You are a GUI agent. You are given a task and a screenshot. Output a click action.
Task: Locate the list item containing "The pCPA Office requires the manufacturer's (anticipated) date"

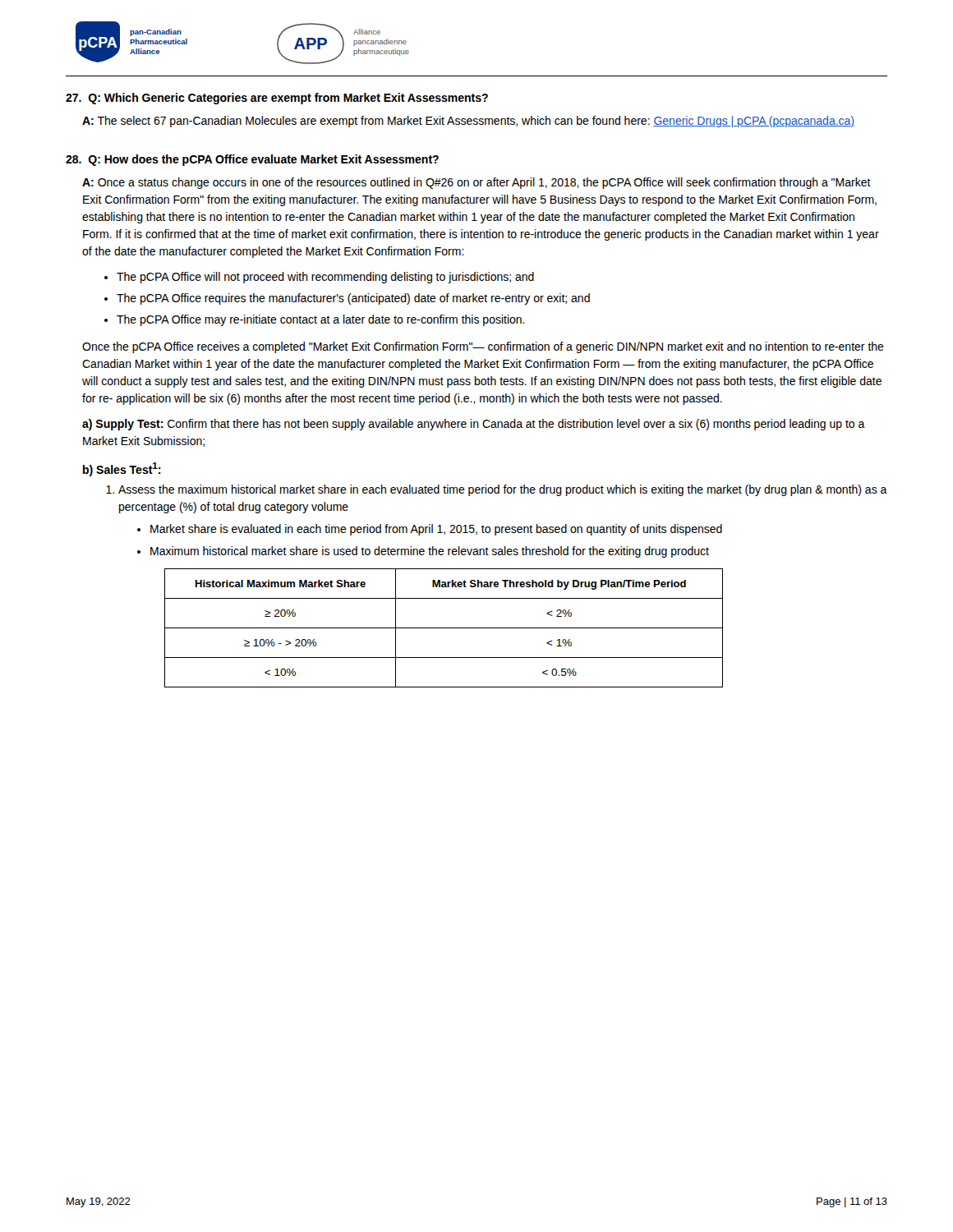tap(494, 299)
